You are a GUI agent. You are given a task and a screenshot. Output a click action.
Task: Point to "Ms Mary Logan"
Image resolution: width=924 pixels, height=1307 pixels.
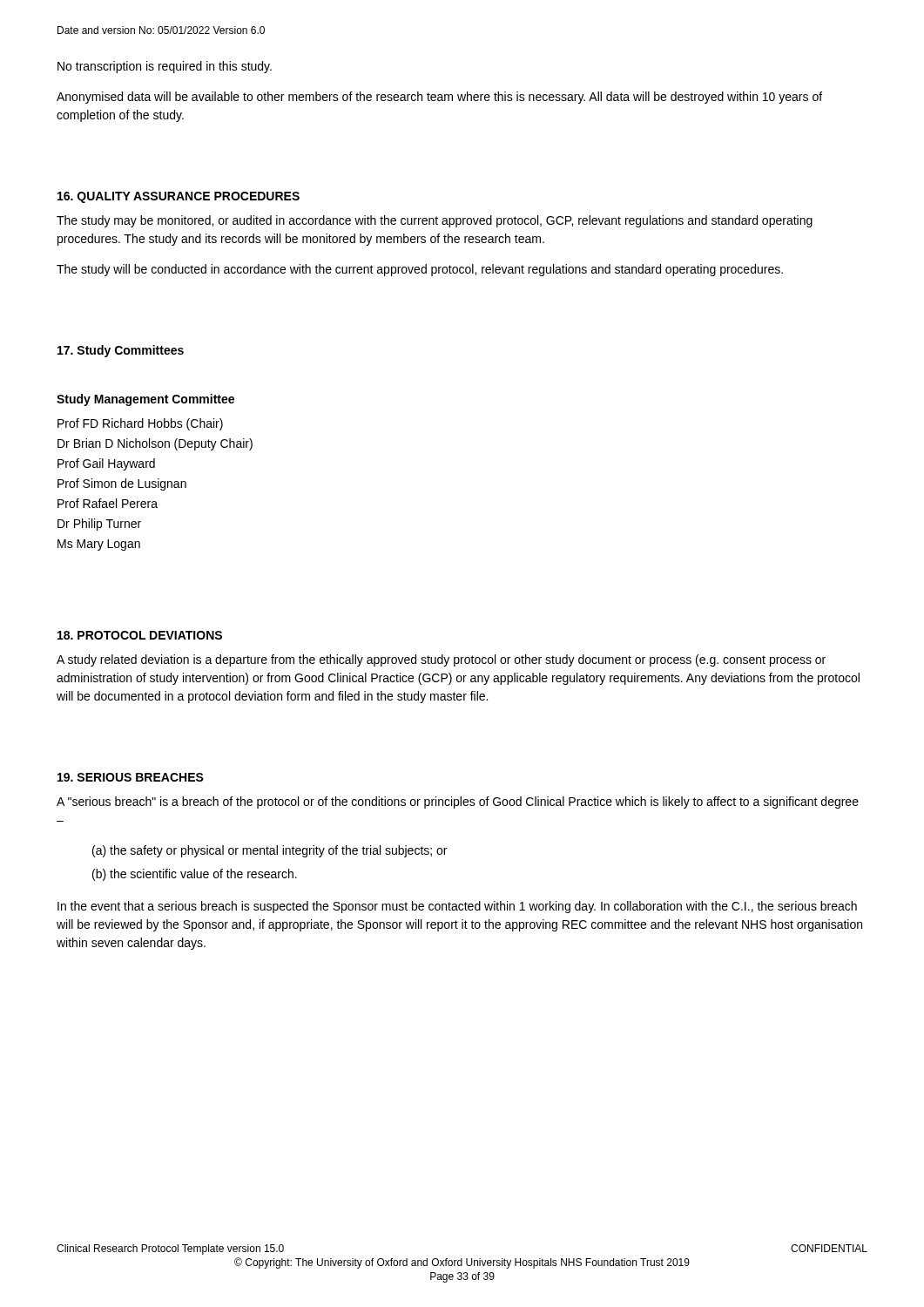[99, 544]
